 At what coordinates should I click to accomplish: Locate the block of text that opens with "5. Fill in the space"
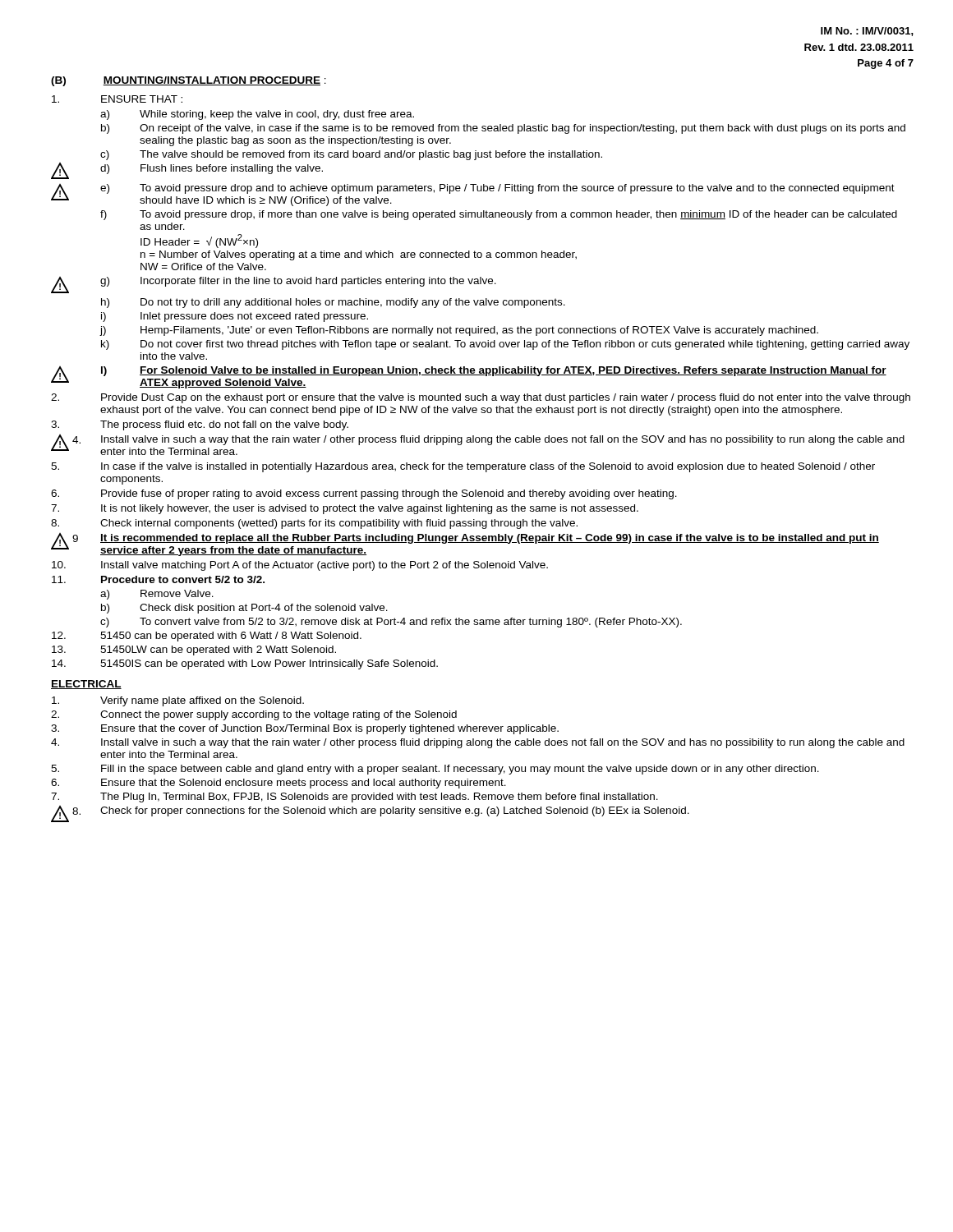pyautogui.click(x=435, y=768)
